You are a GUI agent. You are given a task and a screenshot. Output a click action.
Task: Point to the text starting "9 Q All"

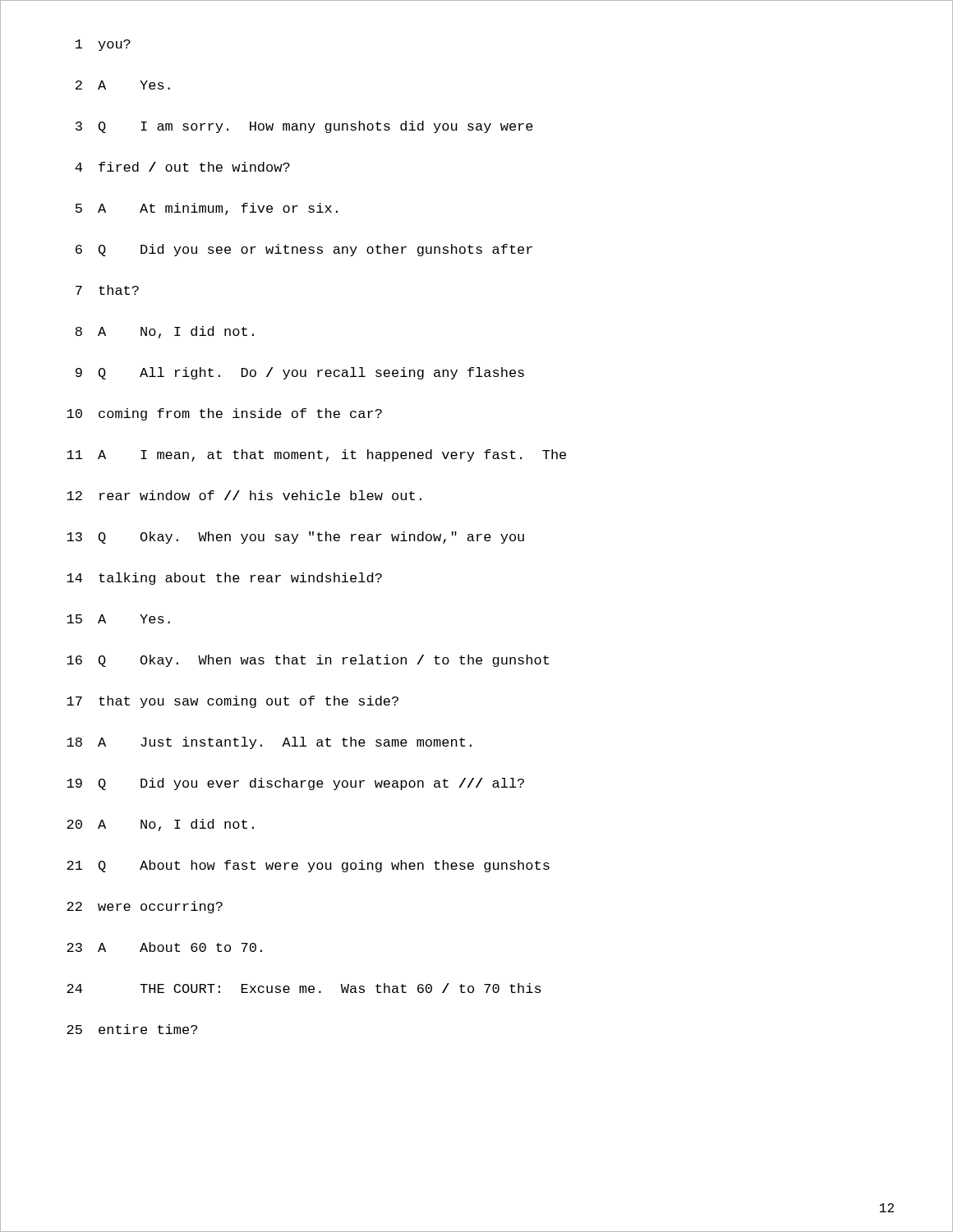click(x=476, y=374)
